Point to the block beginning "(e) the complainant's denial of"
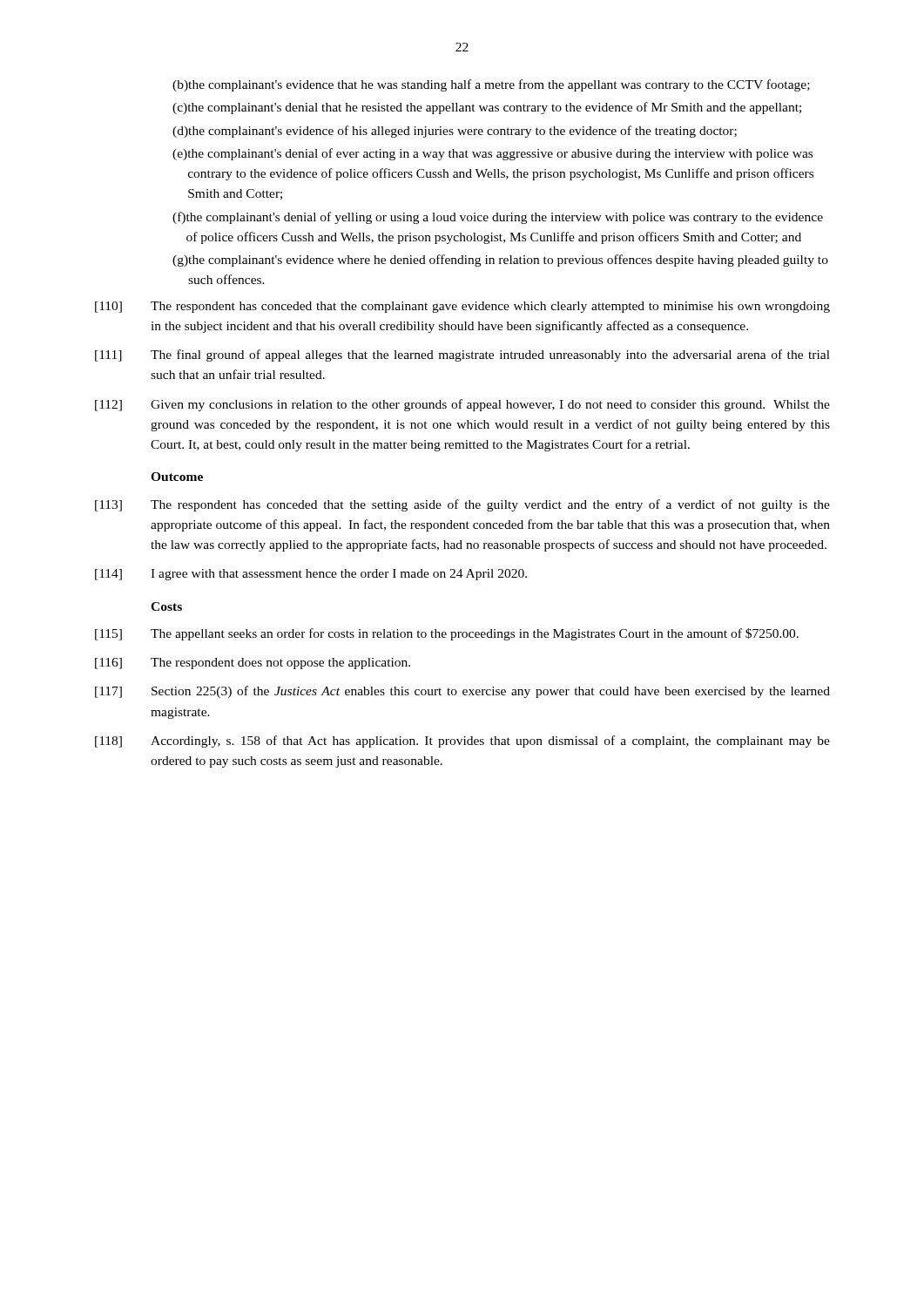 click(x=462, y=173)
